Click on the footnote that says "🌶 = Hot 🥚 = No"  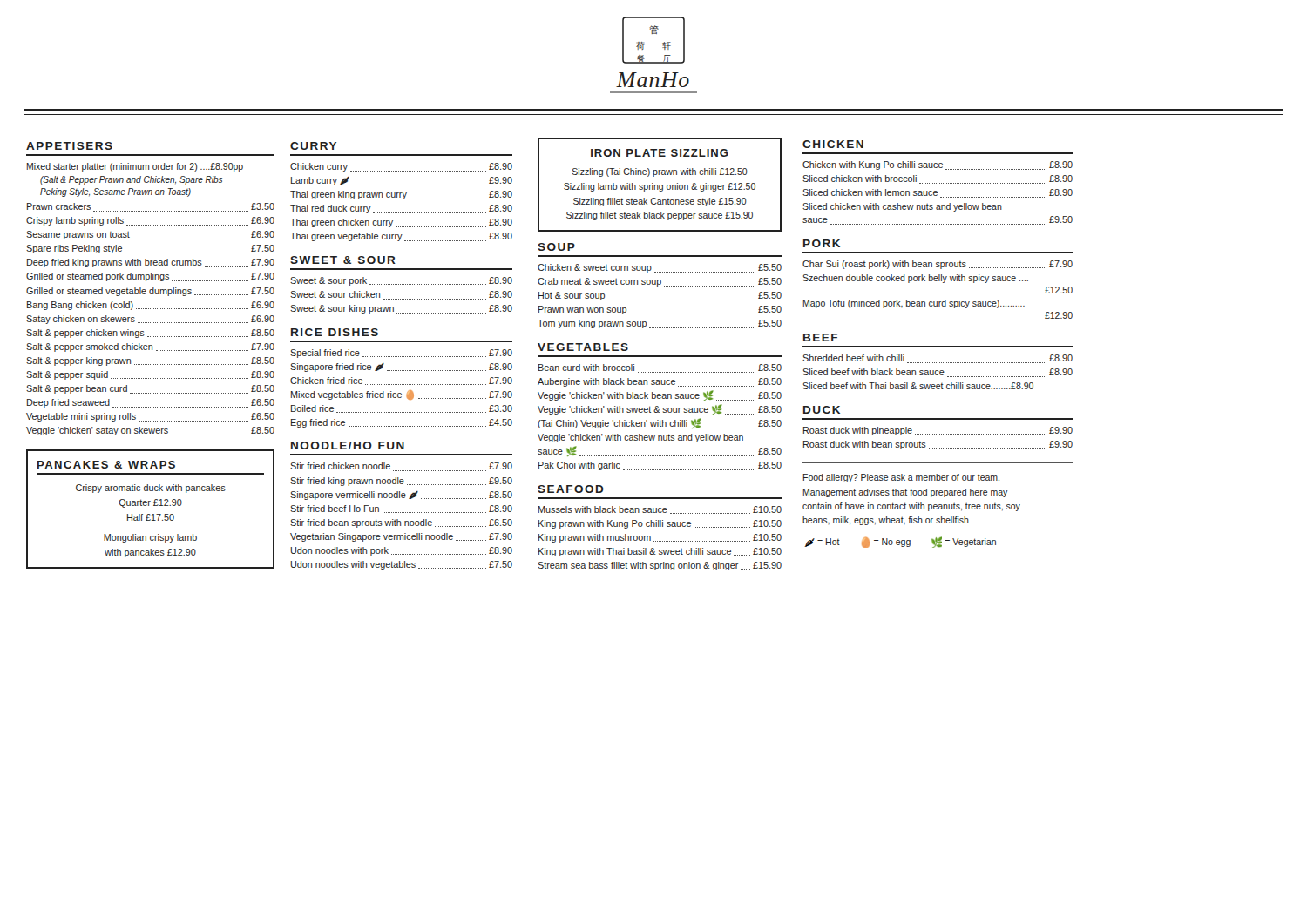(x=899, y=542)
